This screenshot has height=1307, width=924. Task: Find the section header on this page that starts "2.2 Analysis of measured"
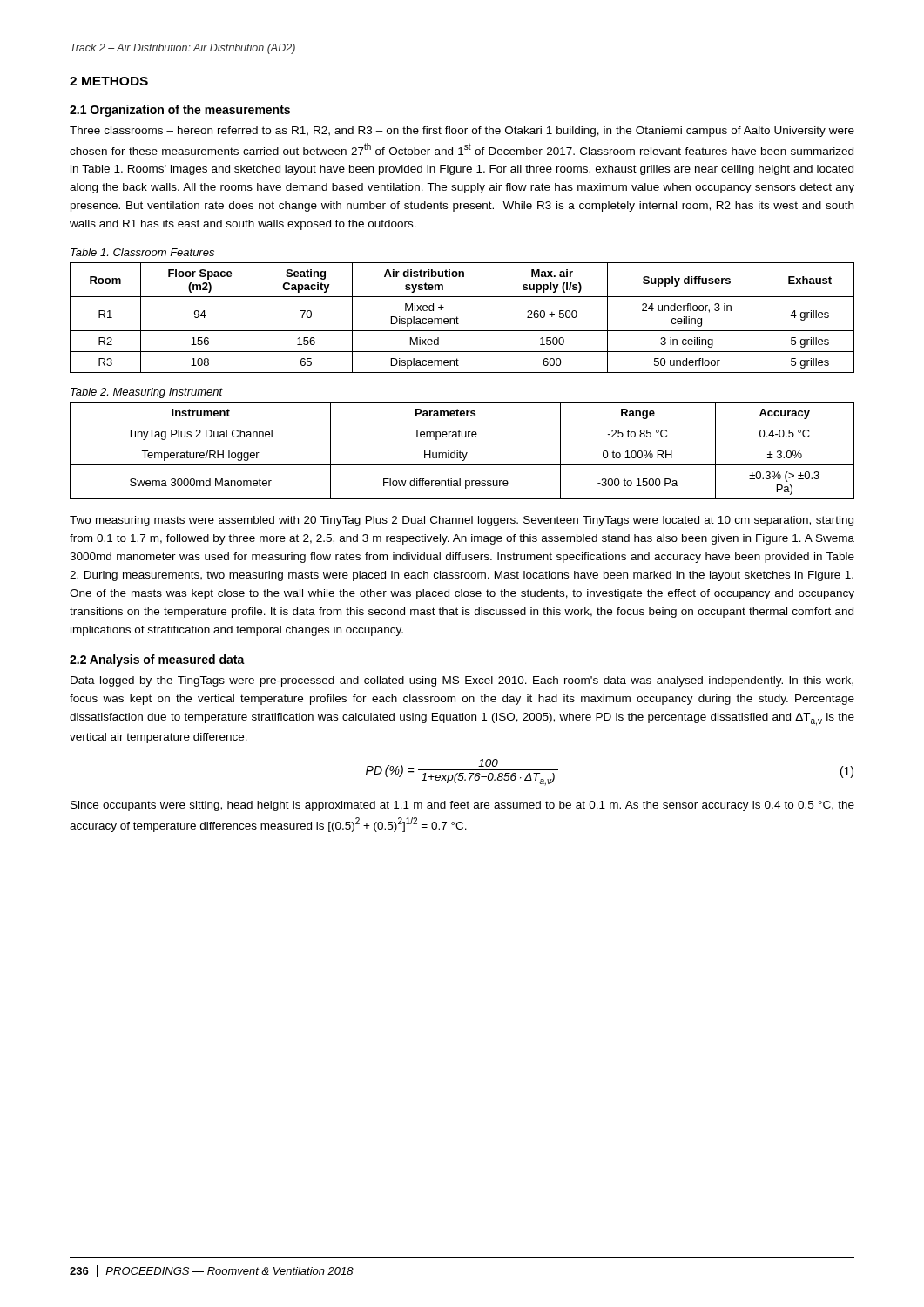tap(157, 660)
